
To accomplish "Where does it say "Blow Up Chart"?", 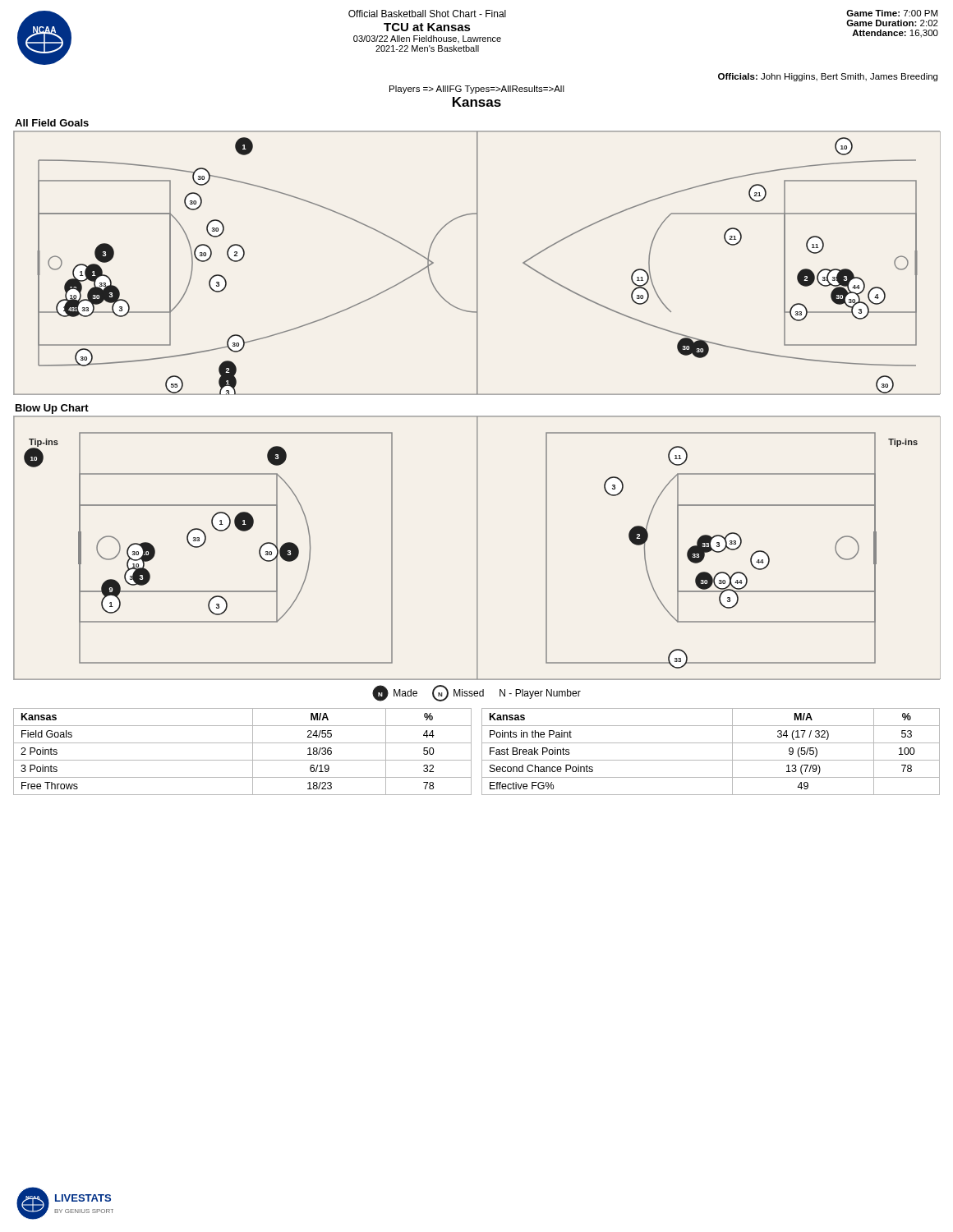I will coord(52,408).
